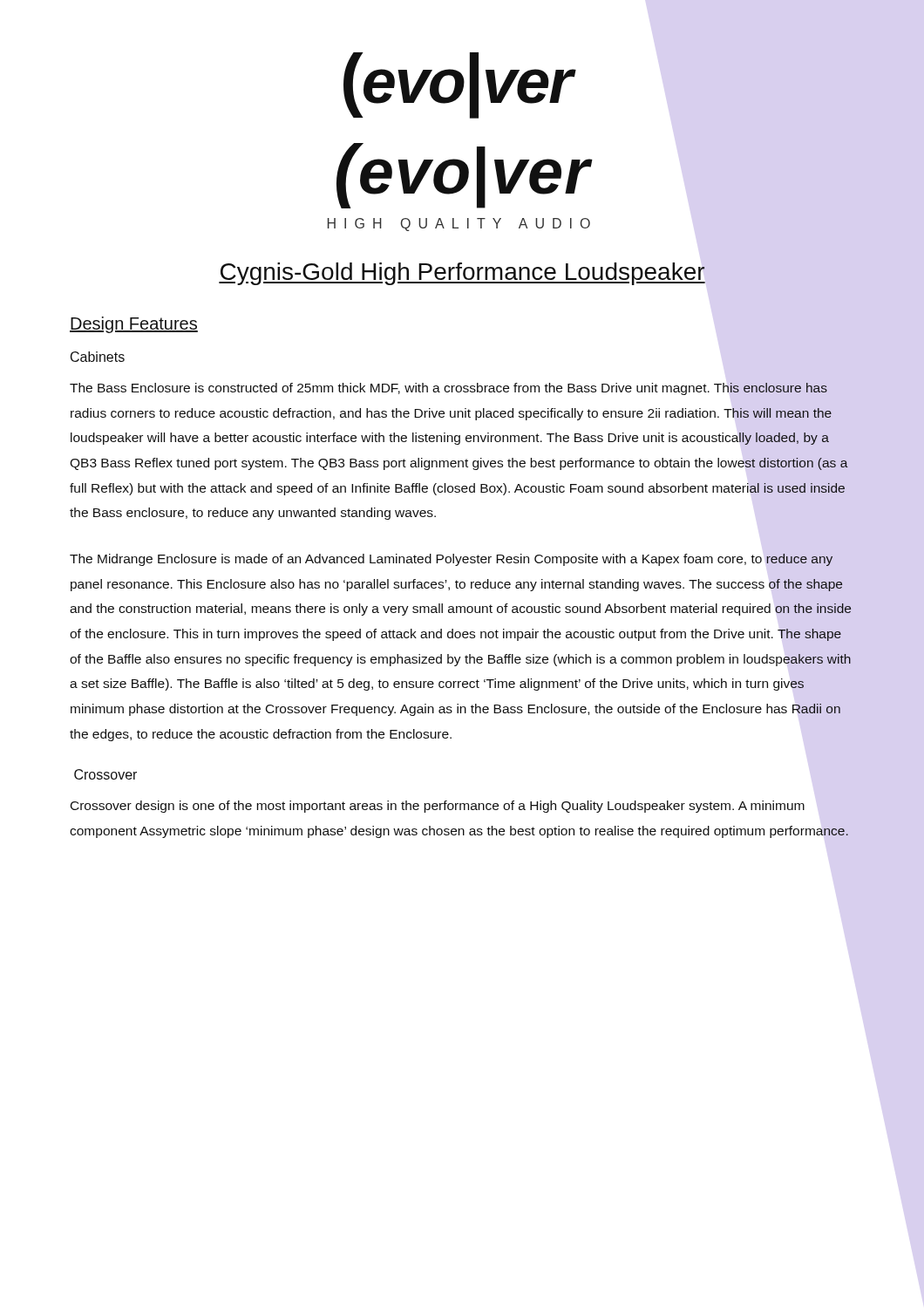Find "Cygnis-Gold High Performance Loudspeaker" on this page
This screenshot has width=924, height=1308.
click(x=462, y=272)
